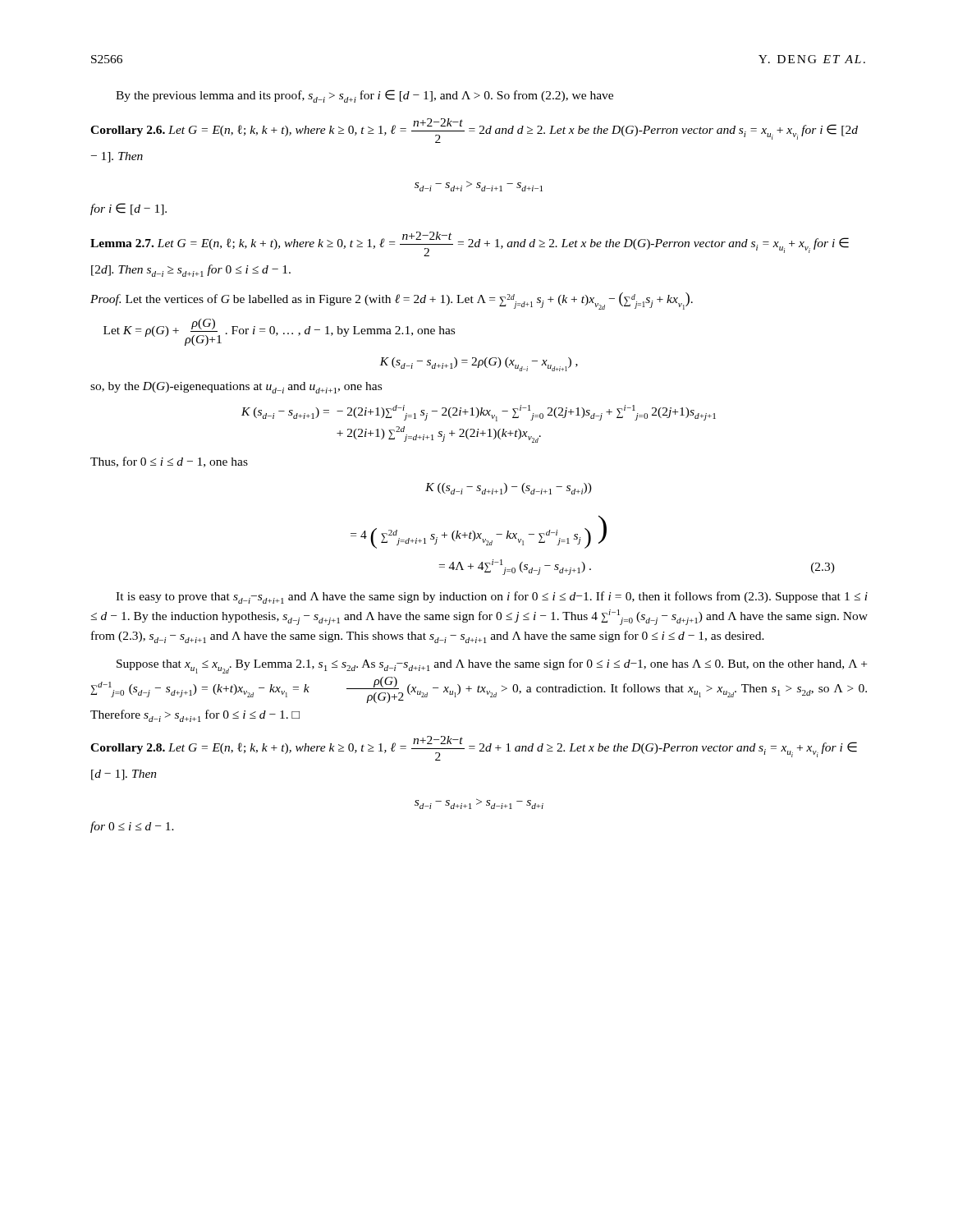Locate the block starting "Proof. Let the"
Image resolution: width=958 pixels, height=1232 pixels.
tap(392, 300)
